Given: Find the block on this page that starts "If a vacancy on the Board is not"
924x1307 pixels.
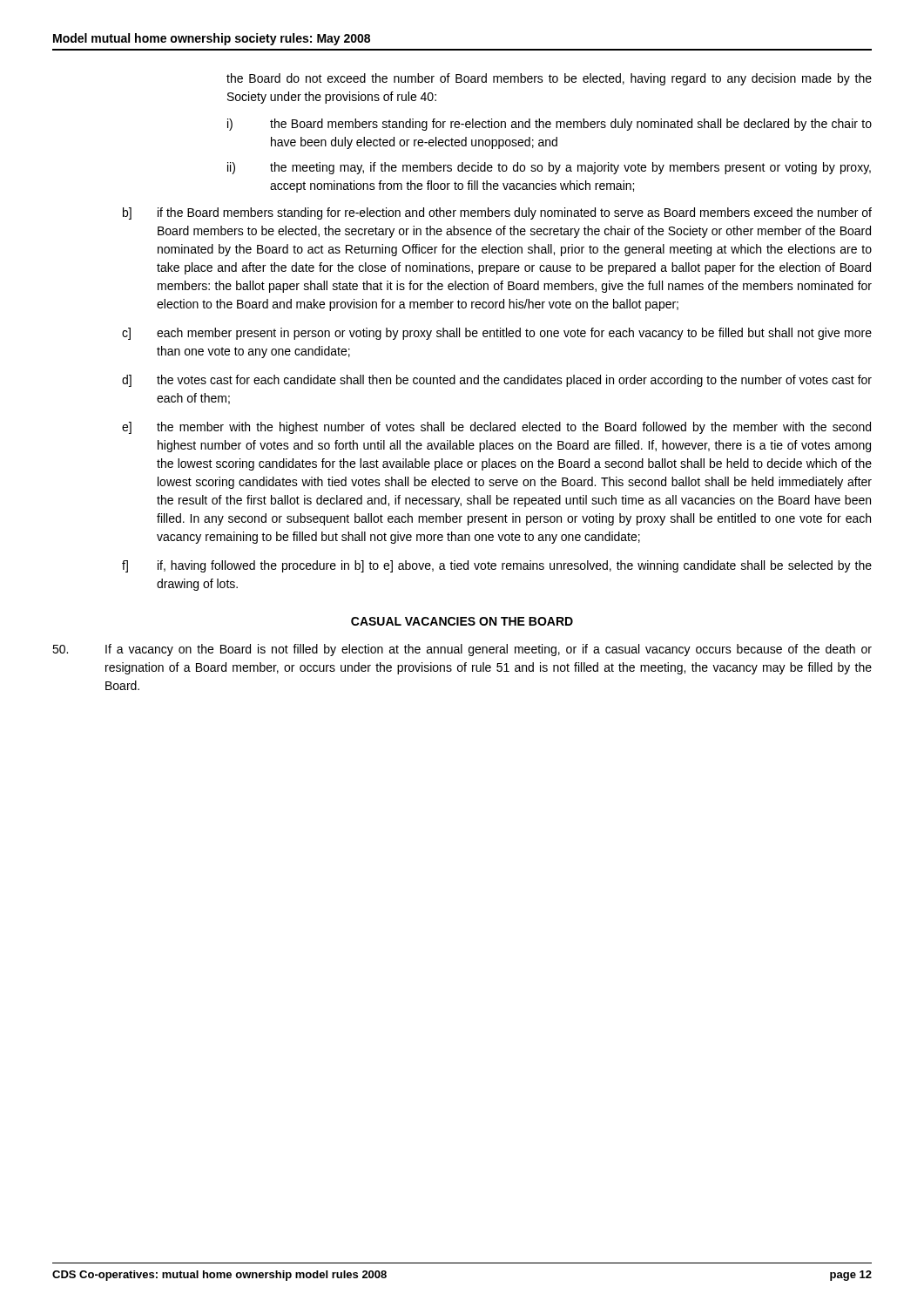Looking at the screenshot, I should 462,668.
